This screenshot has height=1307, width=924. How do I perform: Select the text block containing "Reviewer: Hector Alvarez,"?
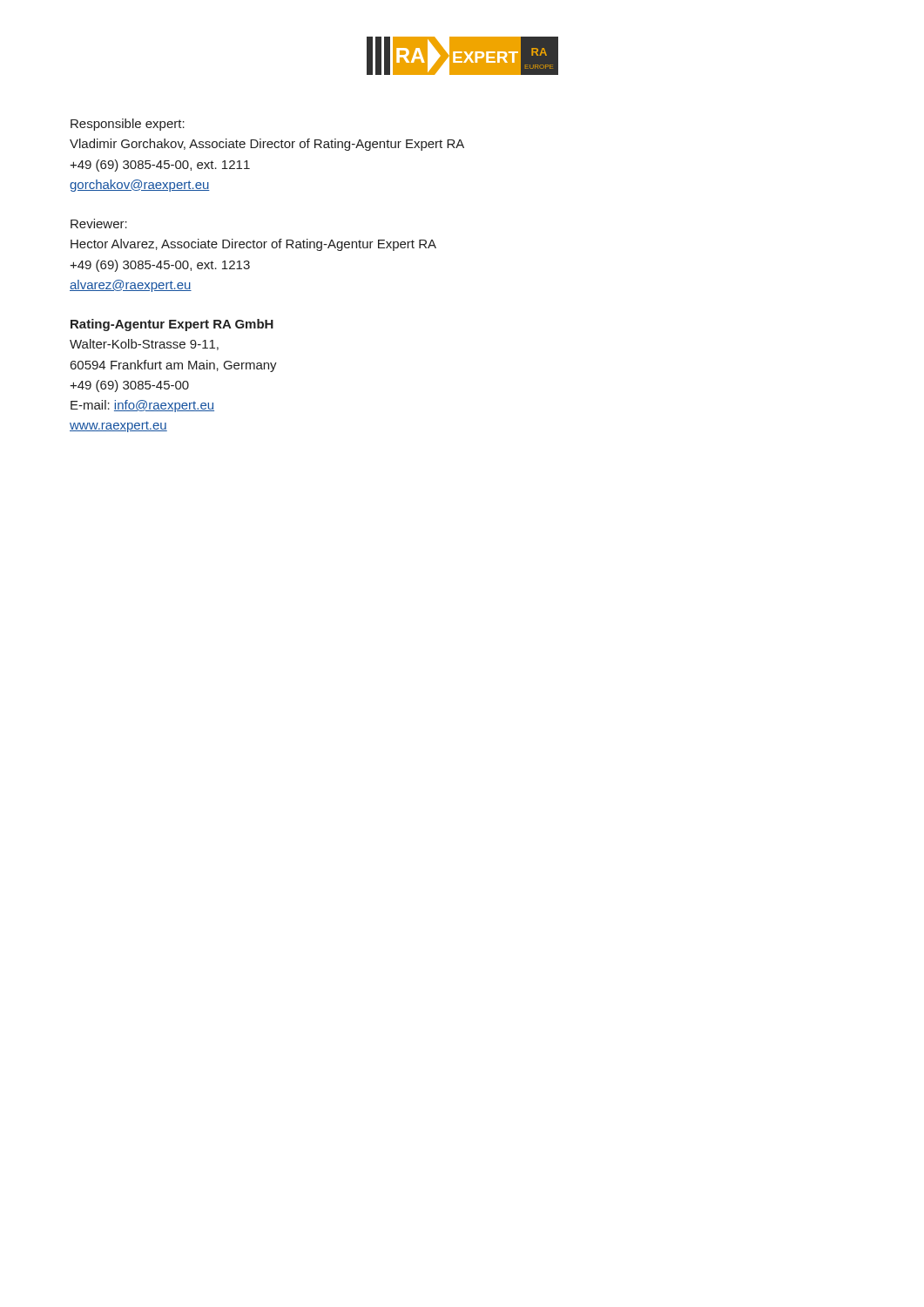point(253,254)
